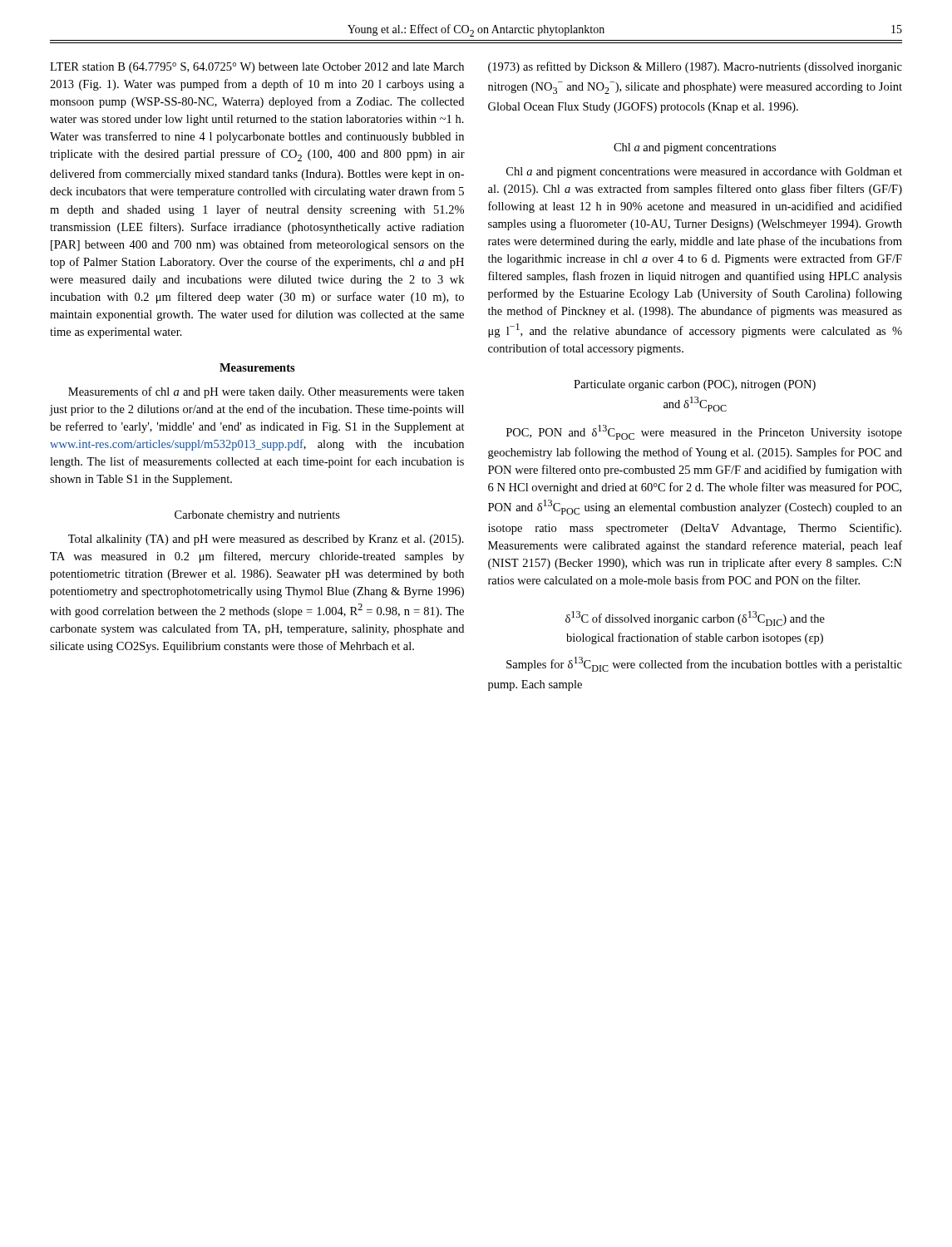Find the section header that reads "Carbonate chemistry and nutrients"
Image resolution: width=952 pixels, height=1247 pixels.
(x=257, y=514)
